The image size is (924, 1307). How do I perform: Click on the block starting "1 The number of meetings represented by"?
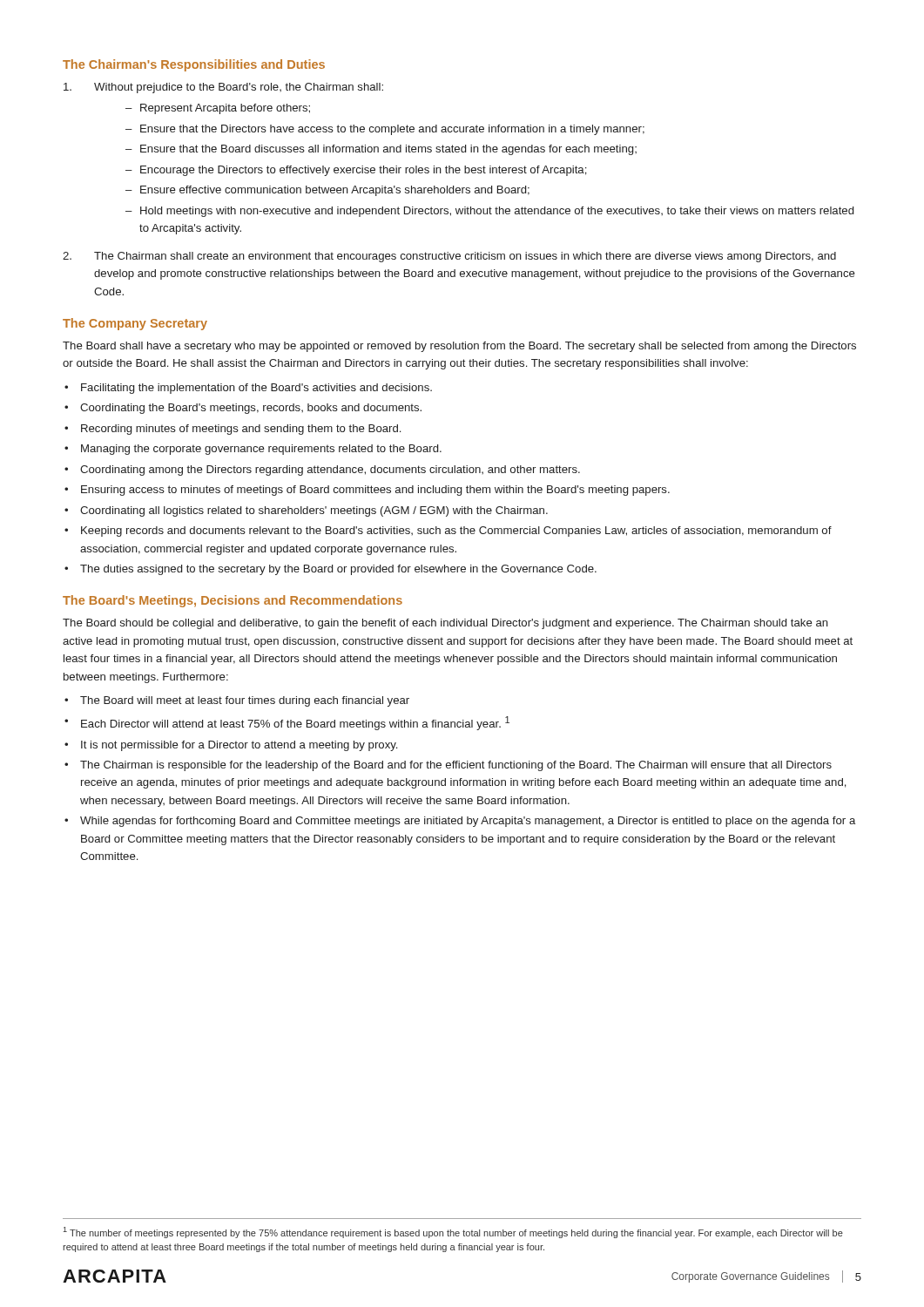(453, 1239)
